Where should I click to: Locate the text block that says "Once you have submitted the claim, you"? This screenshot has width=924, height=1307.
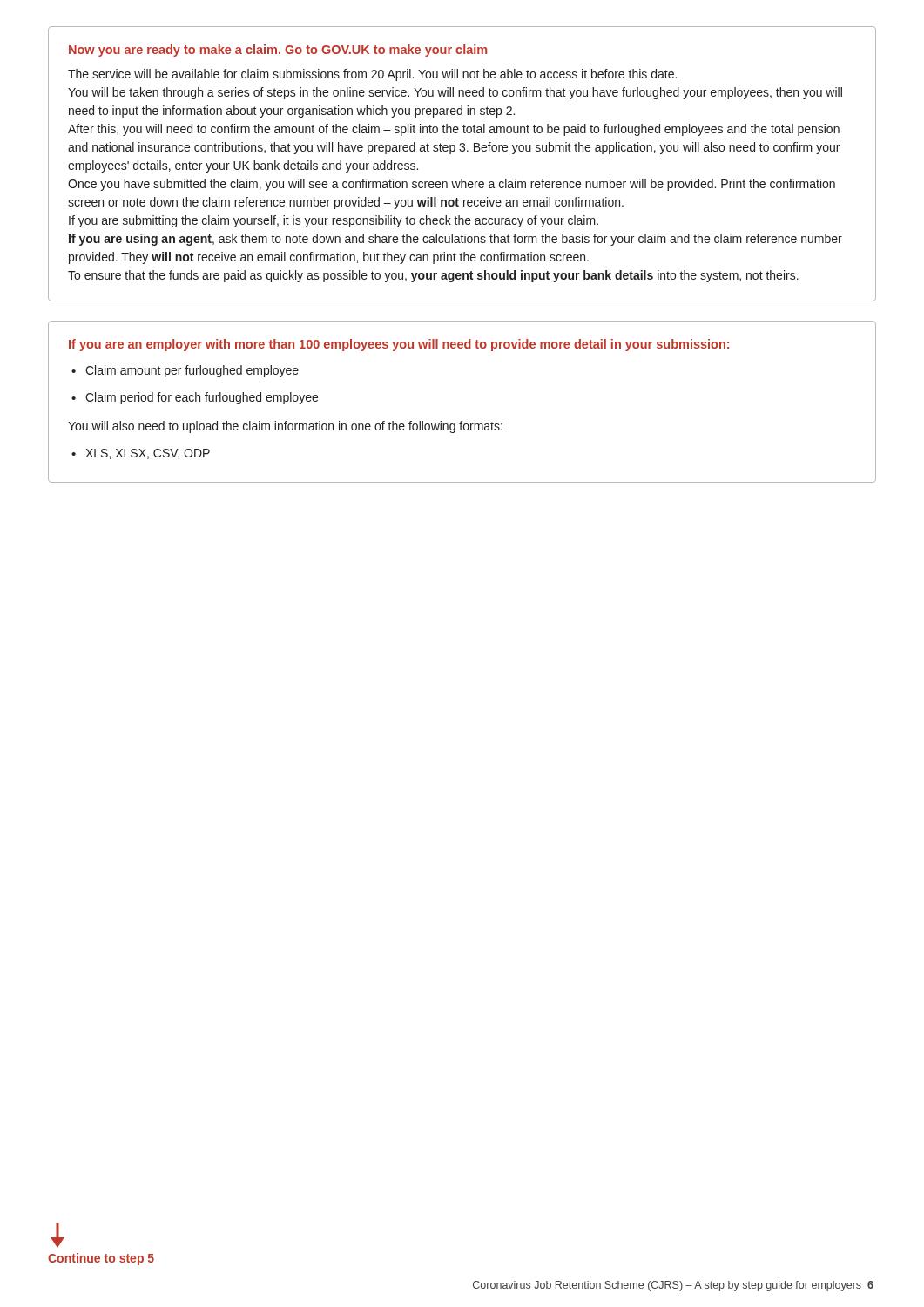coord(462,193)
